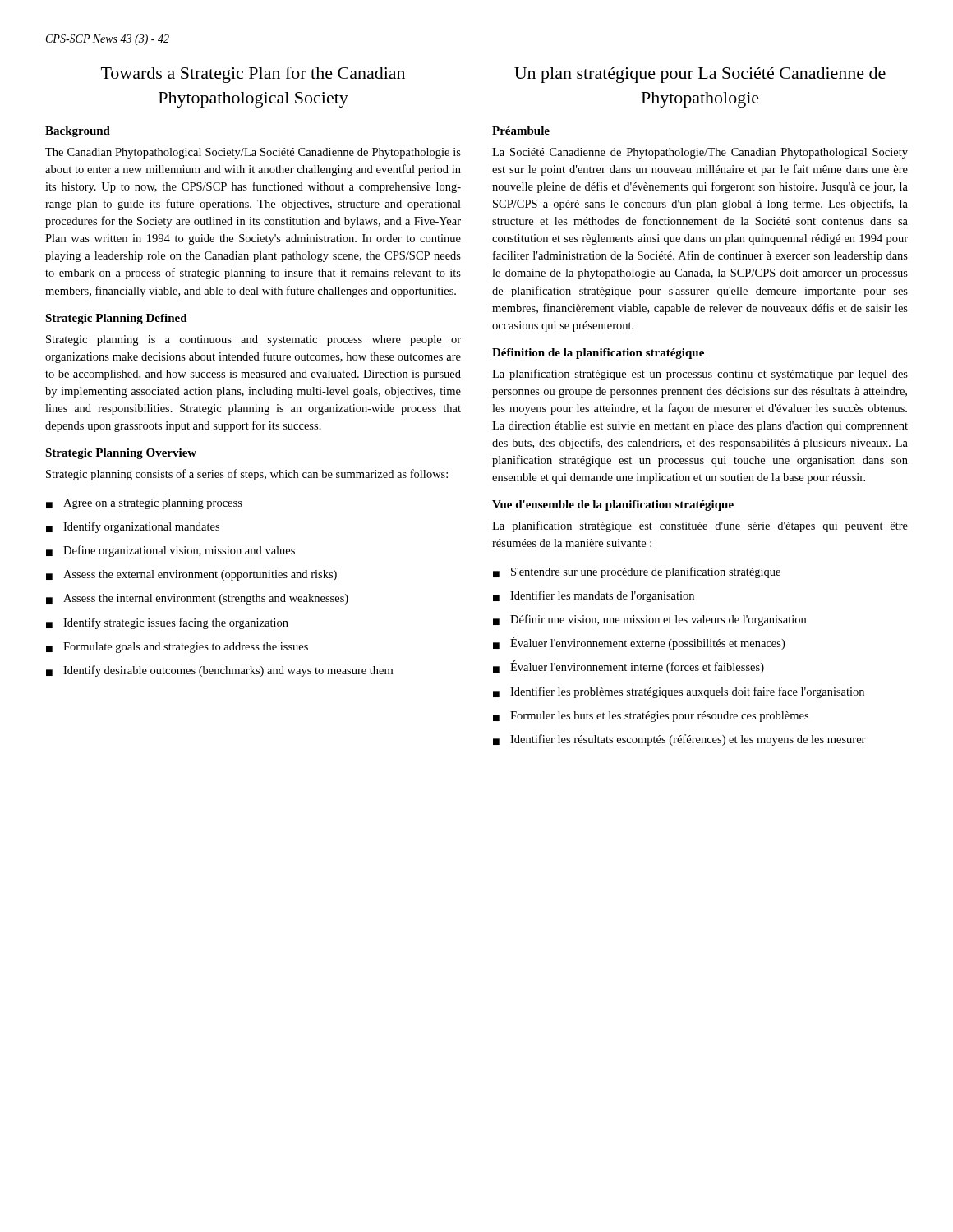
Task: Locate the title that reads "Un plan stratégique pour"
Action: coord(700,85)
